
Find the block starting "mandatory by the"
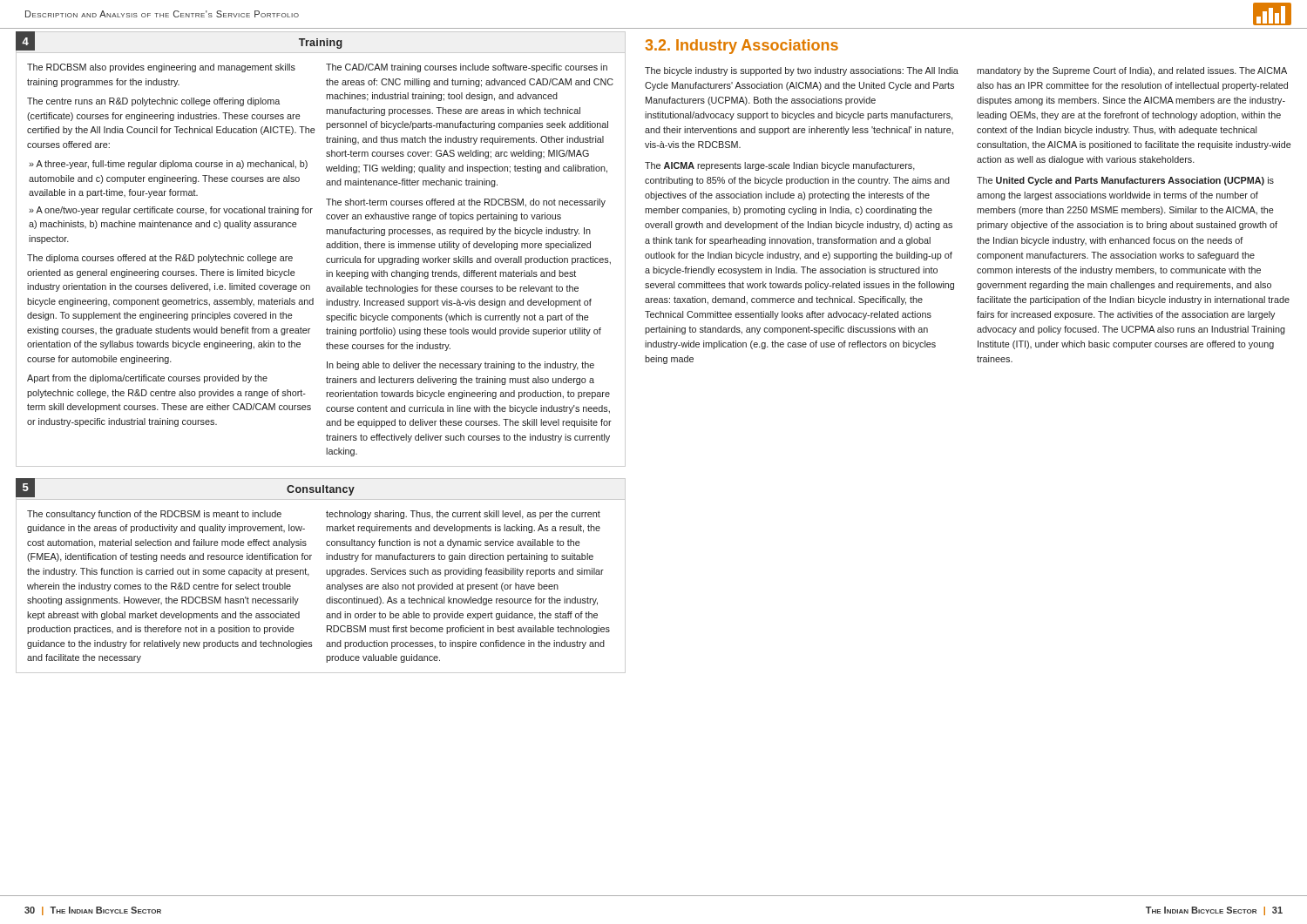(1134, 215)
